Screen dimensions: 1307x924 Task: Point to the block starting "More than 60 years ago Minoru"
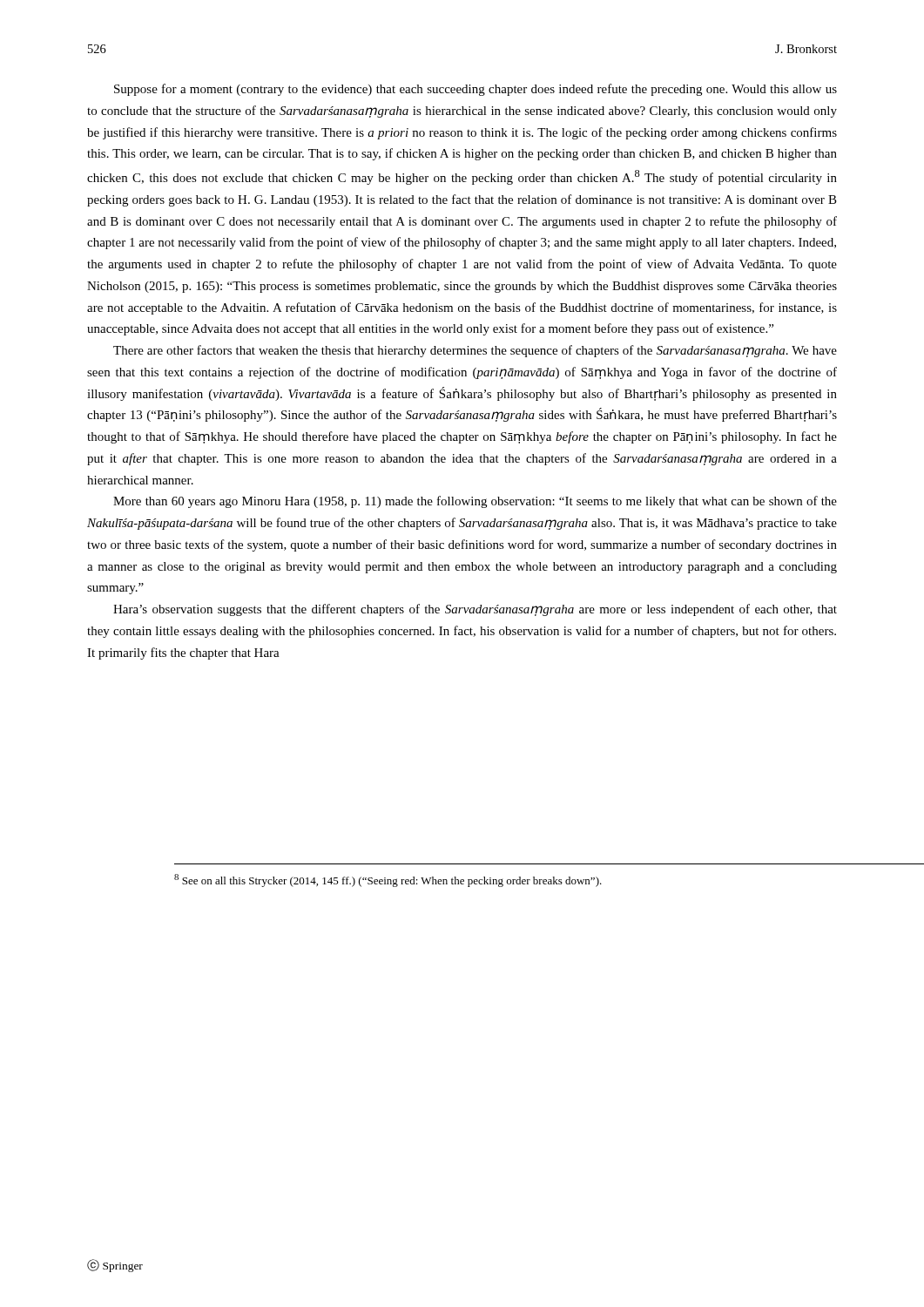[x=462, y=545]
